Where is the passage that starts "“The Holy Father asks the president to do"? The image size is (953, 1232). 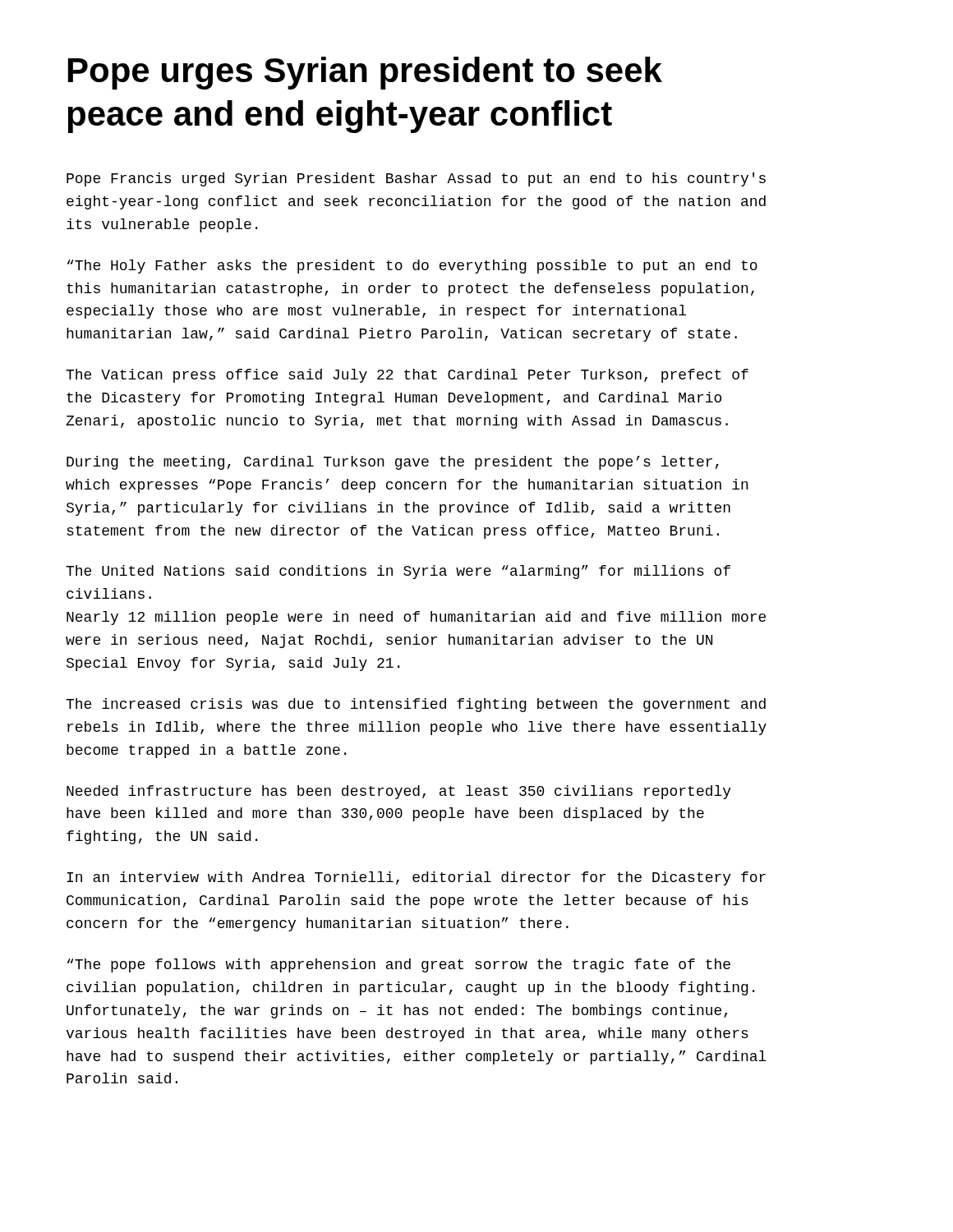(x=412, y=300)
